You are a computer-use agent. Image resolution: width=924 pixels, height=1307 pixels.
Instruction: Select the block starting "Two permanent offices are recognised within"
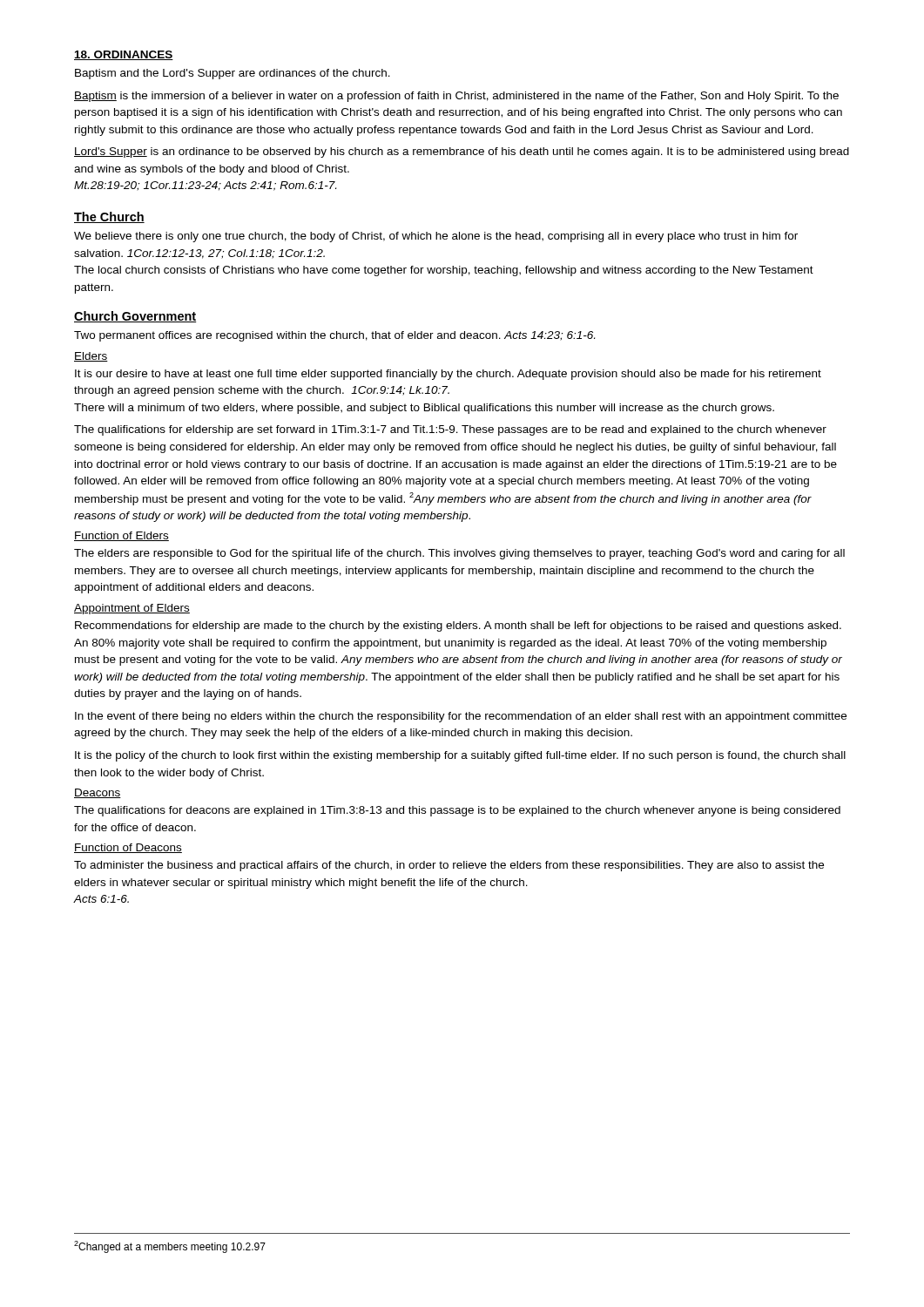462,335
